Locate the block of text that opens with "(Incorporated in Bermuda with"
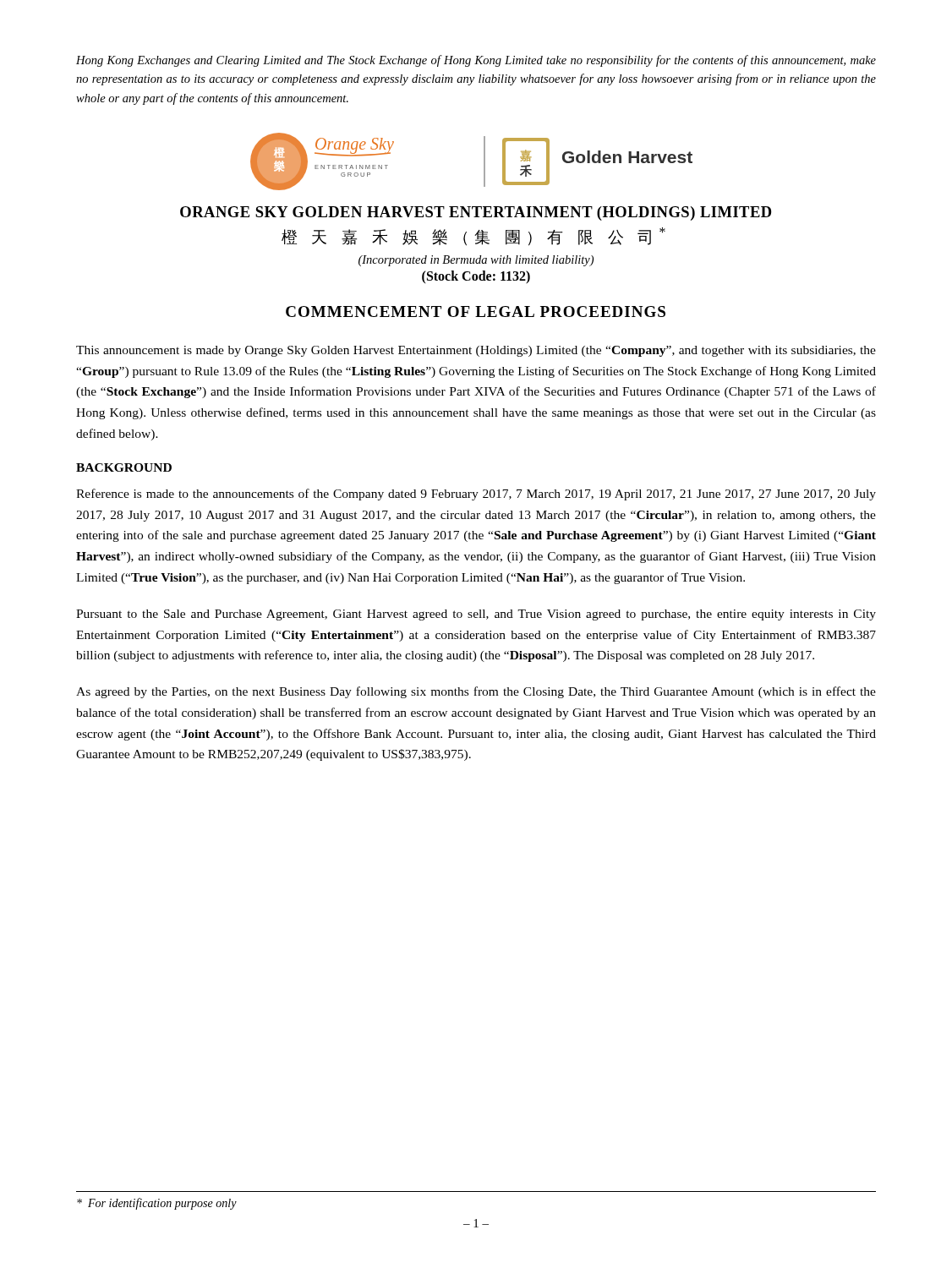This screenshot has width=952, height=1268. 476,259
